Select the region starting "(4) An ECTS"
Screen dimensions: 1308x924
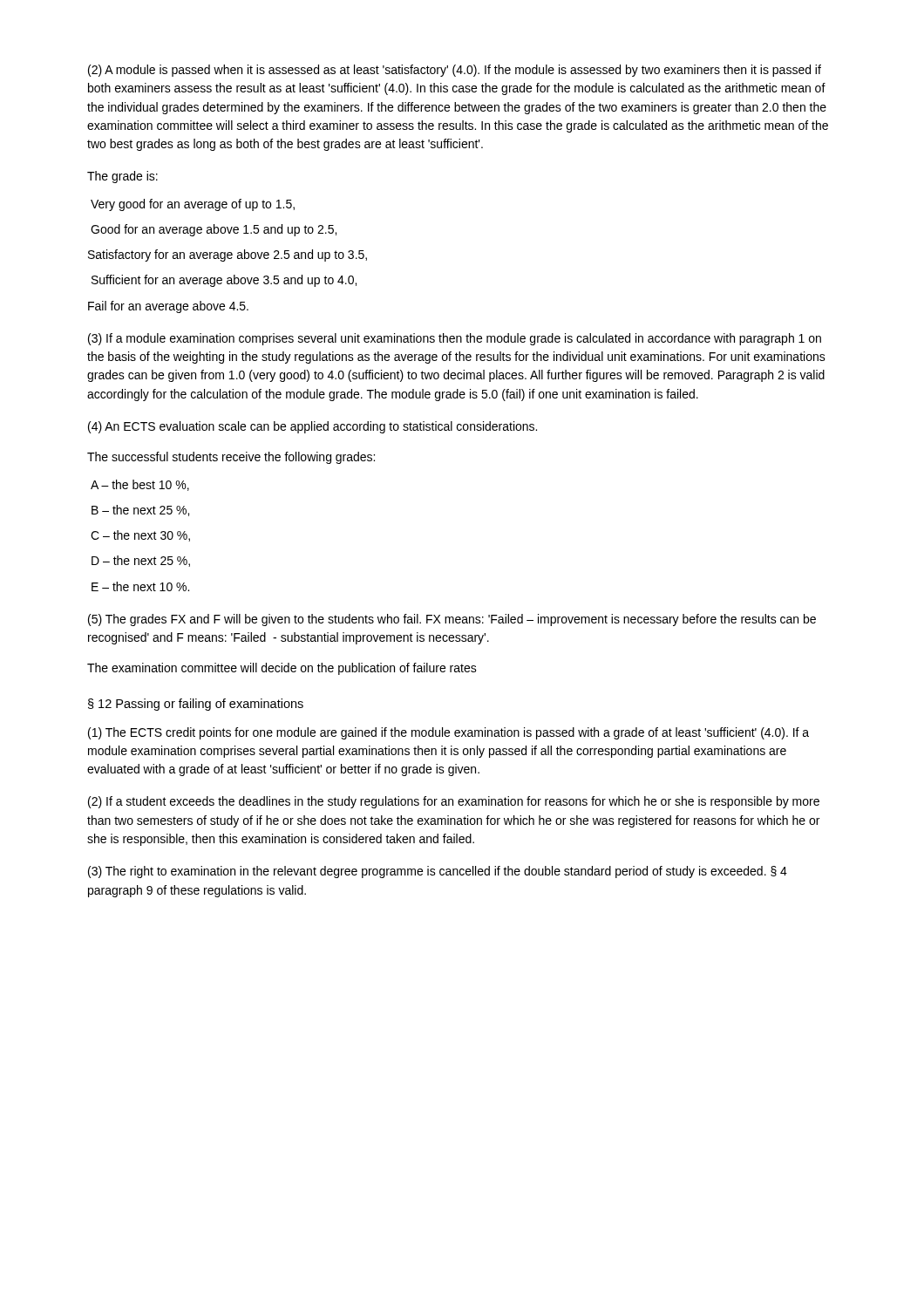click(313, 426)
